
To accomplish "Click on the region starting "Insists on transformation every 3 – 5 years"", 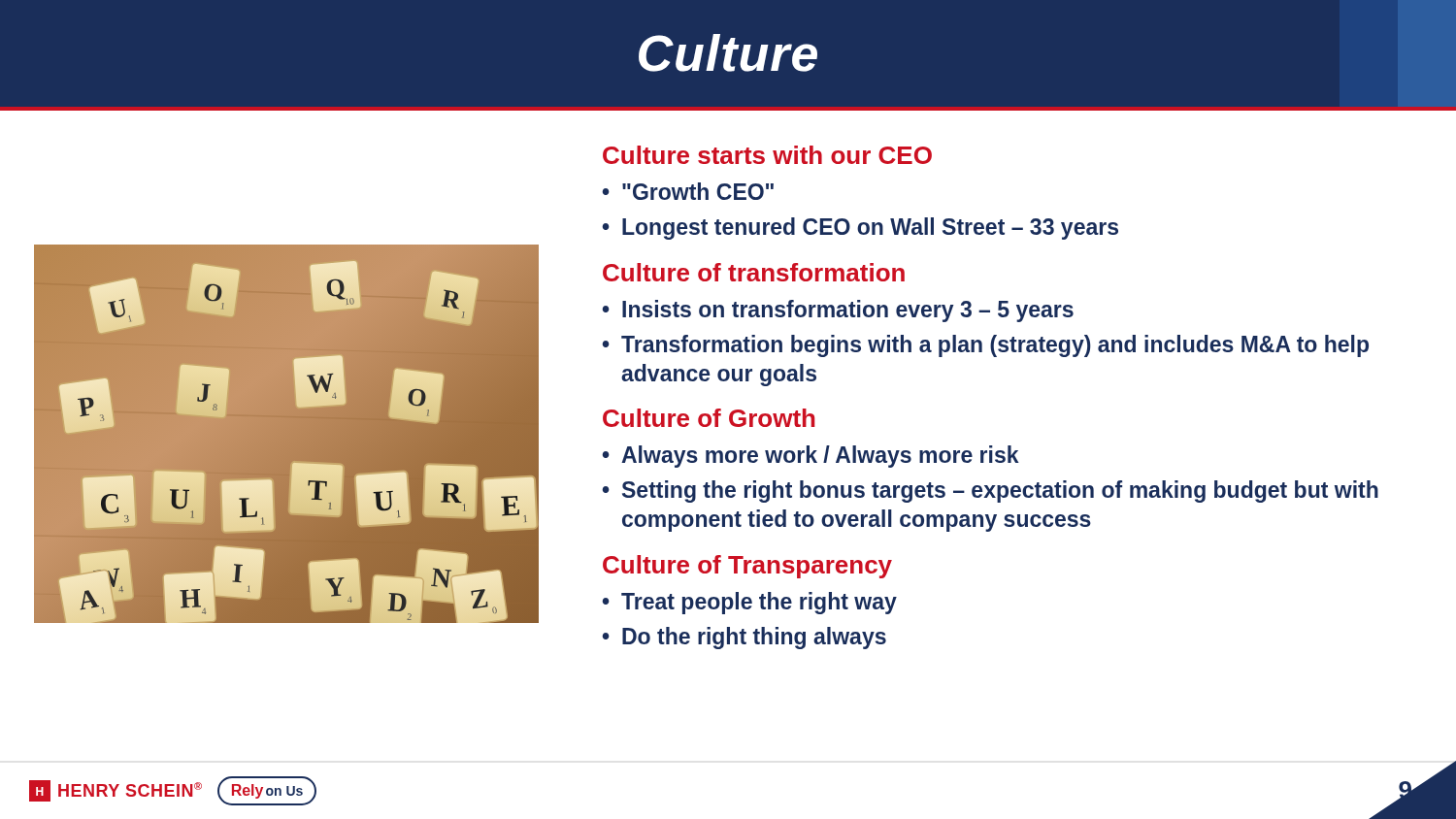I will [848, 309].
